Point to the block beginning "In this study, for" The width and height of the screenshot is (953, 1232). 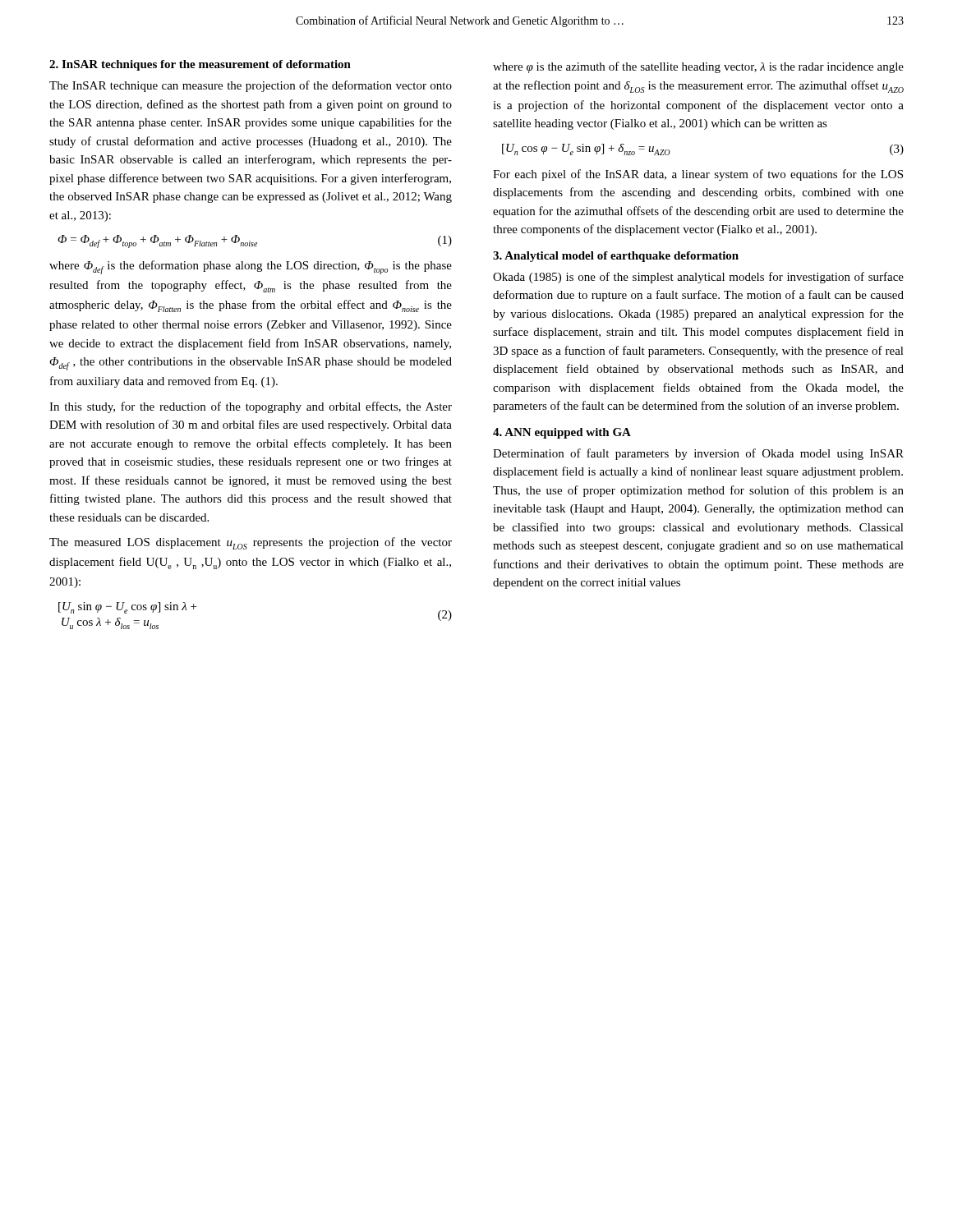click(251, 462)
